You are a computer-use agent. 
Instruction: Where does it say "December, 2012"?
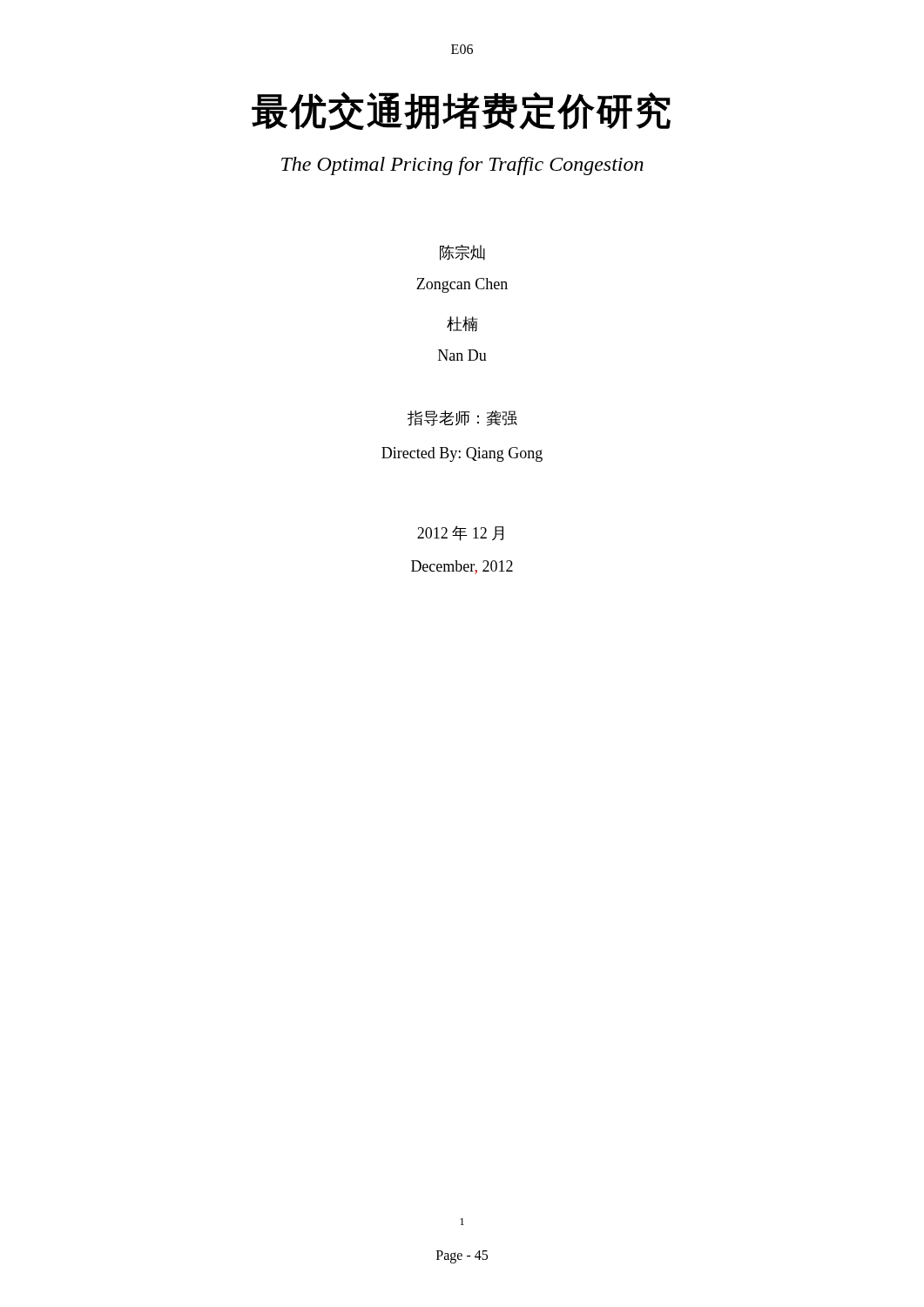pyautogui.click(x=462, y=566)
